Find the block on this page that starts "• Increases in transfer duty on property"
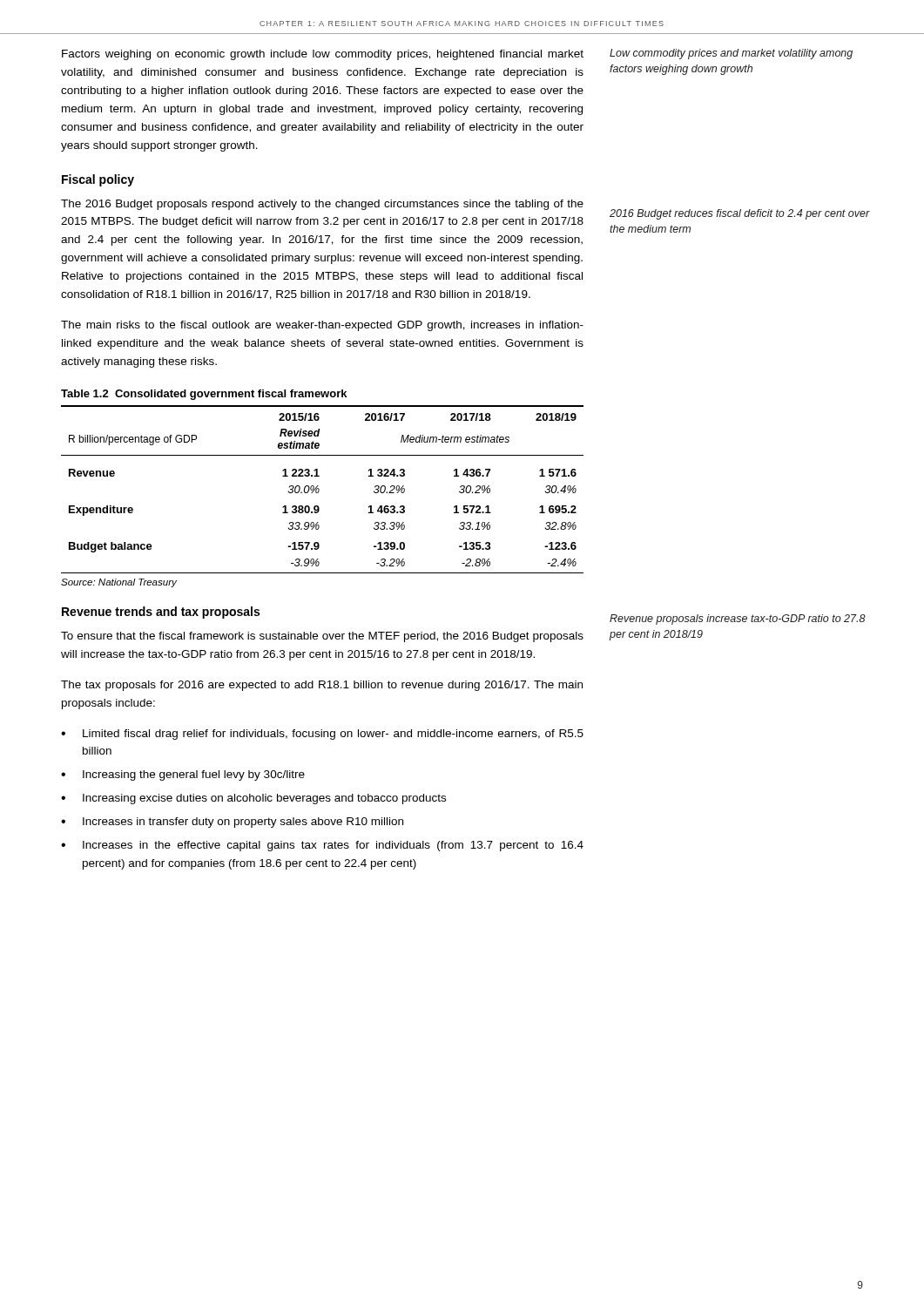The width and height of the screenshot is (924, 1307). click(x=233, y=822)
